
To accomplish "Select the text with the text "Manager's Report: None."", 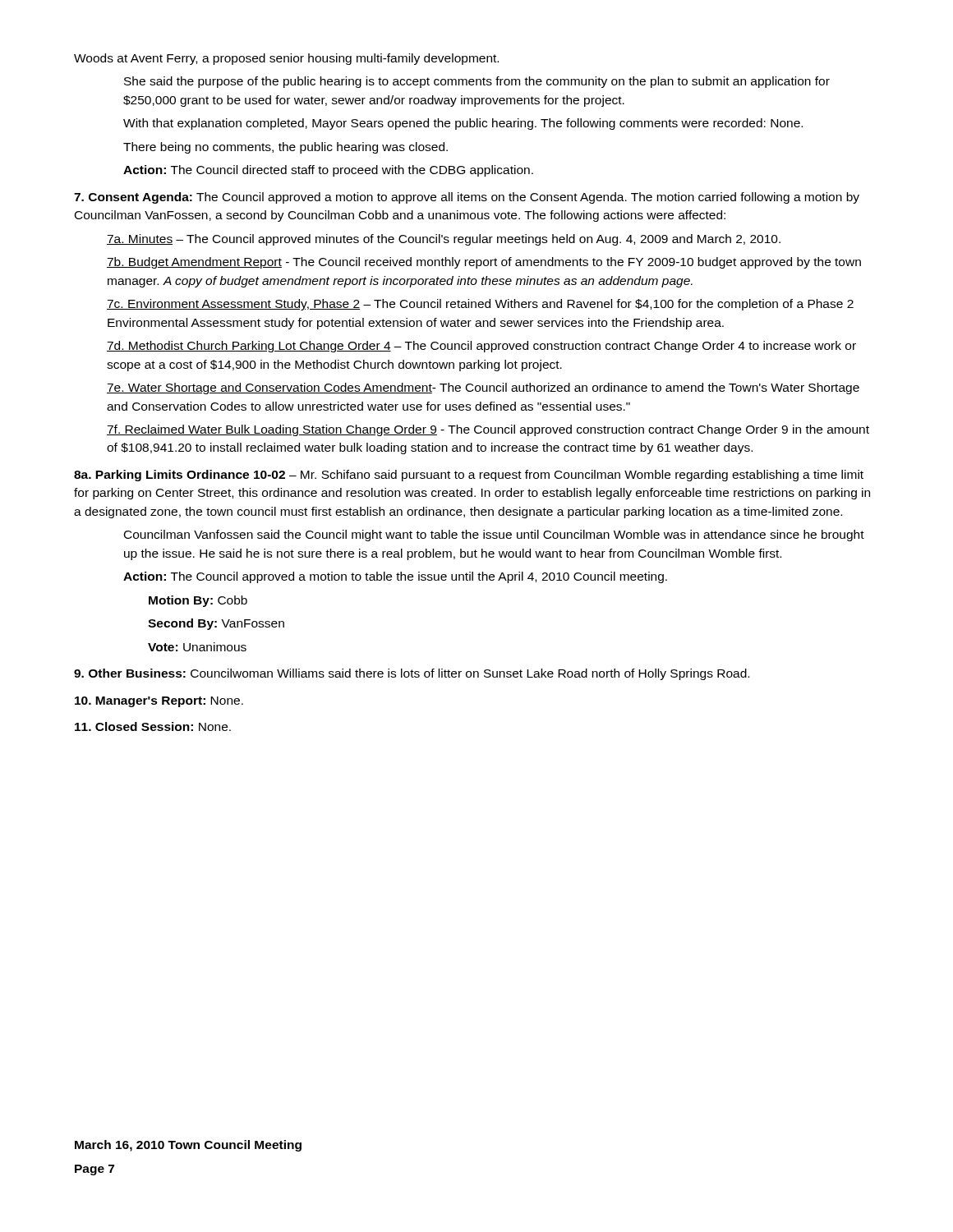I will click(159, 702).
